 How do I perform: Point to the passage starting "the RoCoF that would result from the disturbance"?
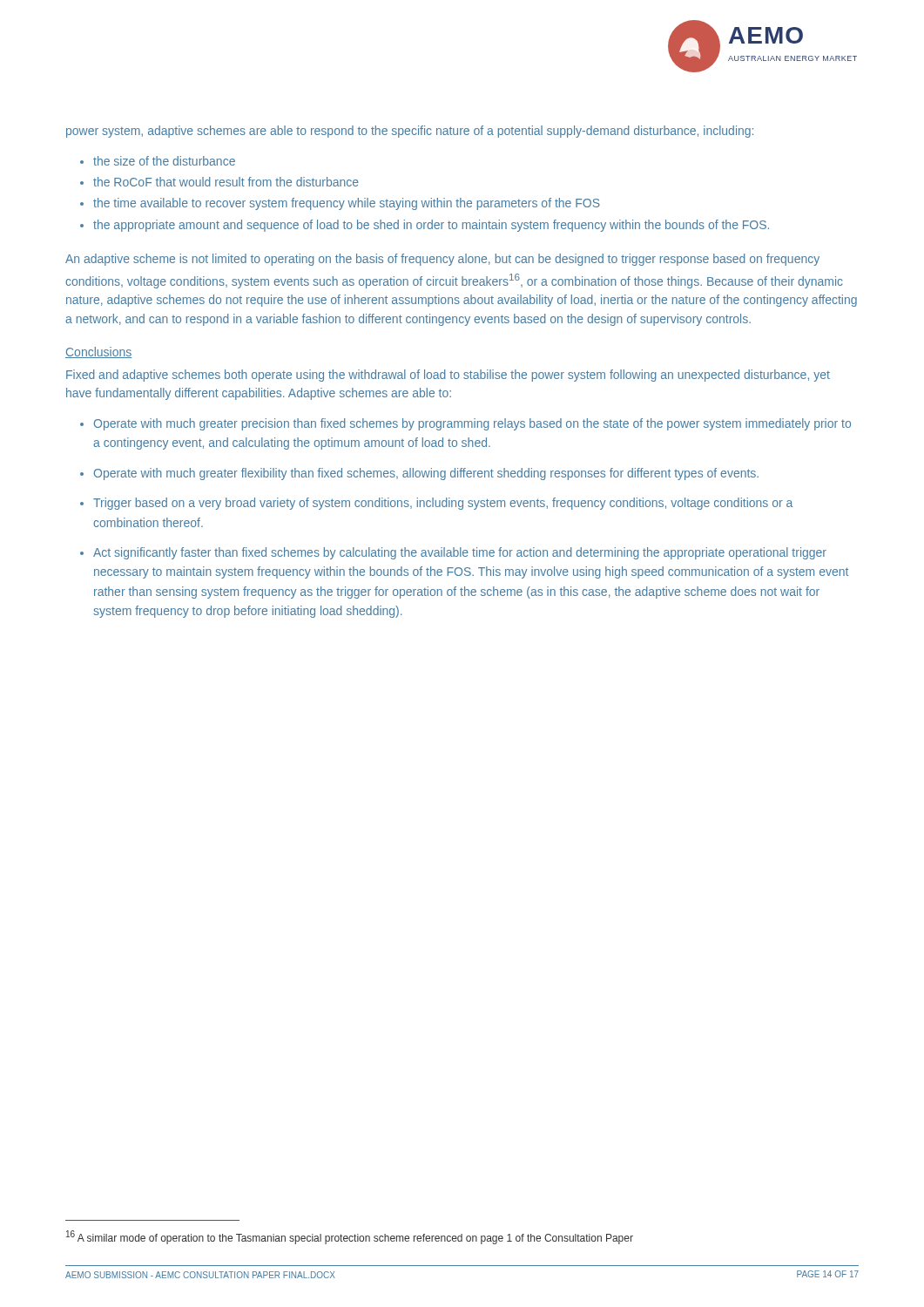(226, 182)
